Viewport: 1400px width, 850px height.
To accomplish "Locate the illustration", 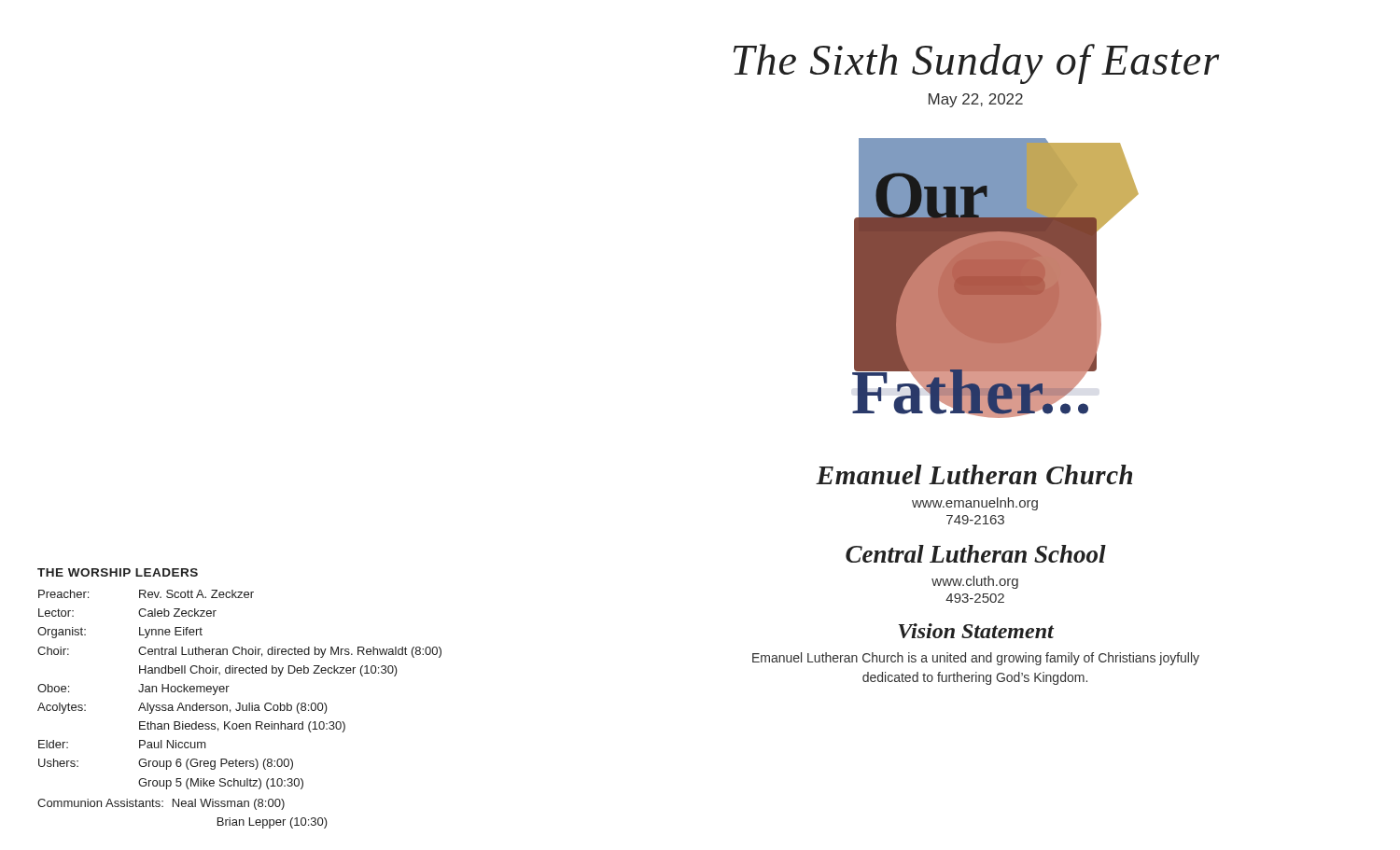I will 975,285.
